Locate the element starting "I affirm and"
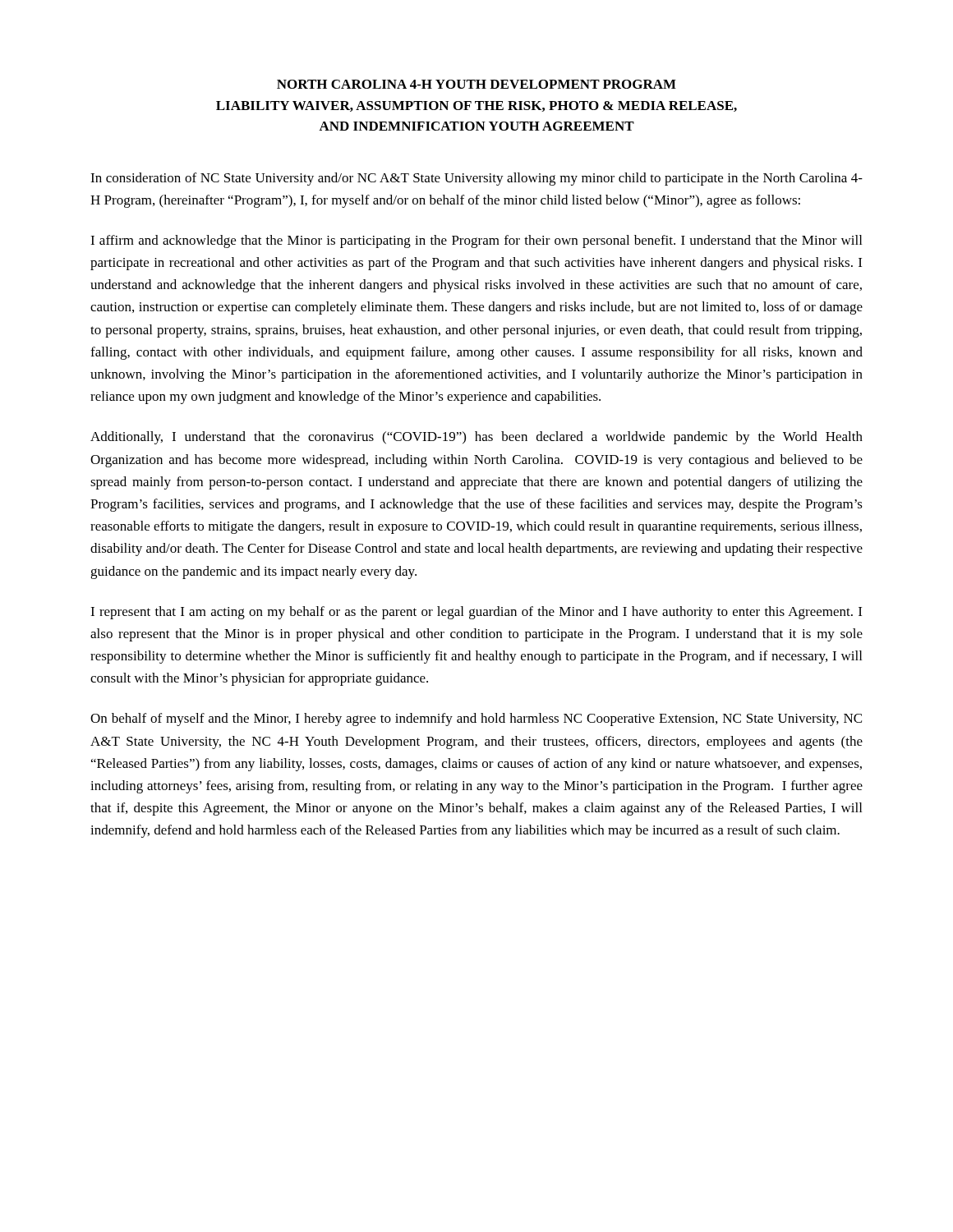Screen dimensions: 1232x953 pos(476,318)
